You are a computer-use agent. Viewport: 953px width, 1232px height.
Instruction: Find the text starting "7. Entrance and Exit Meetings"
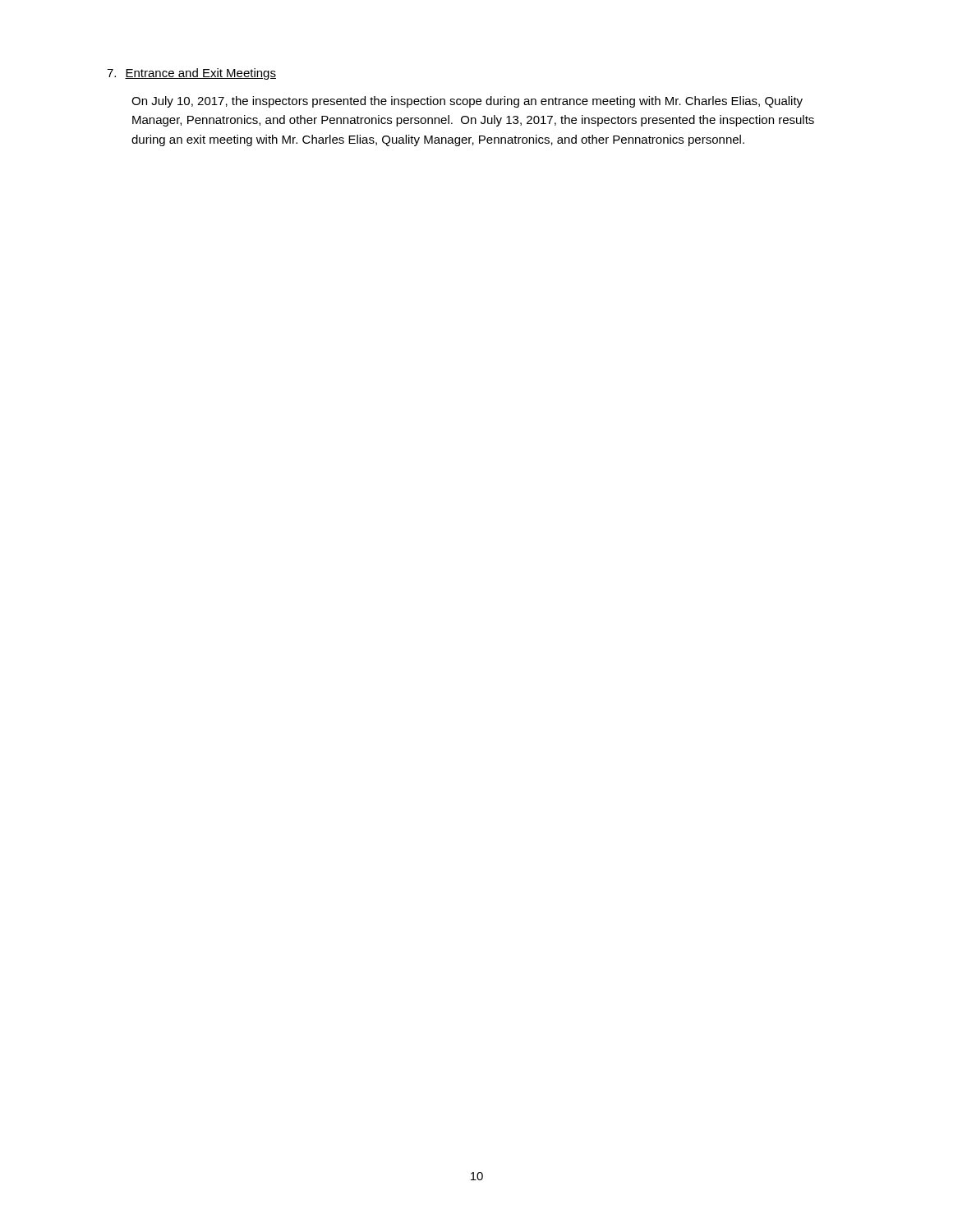(191, 73)
